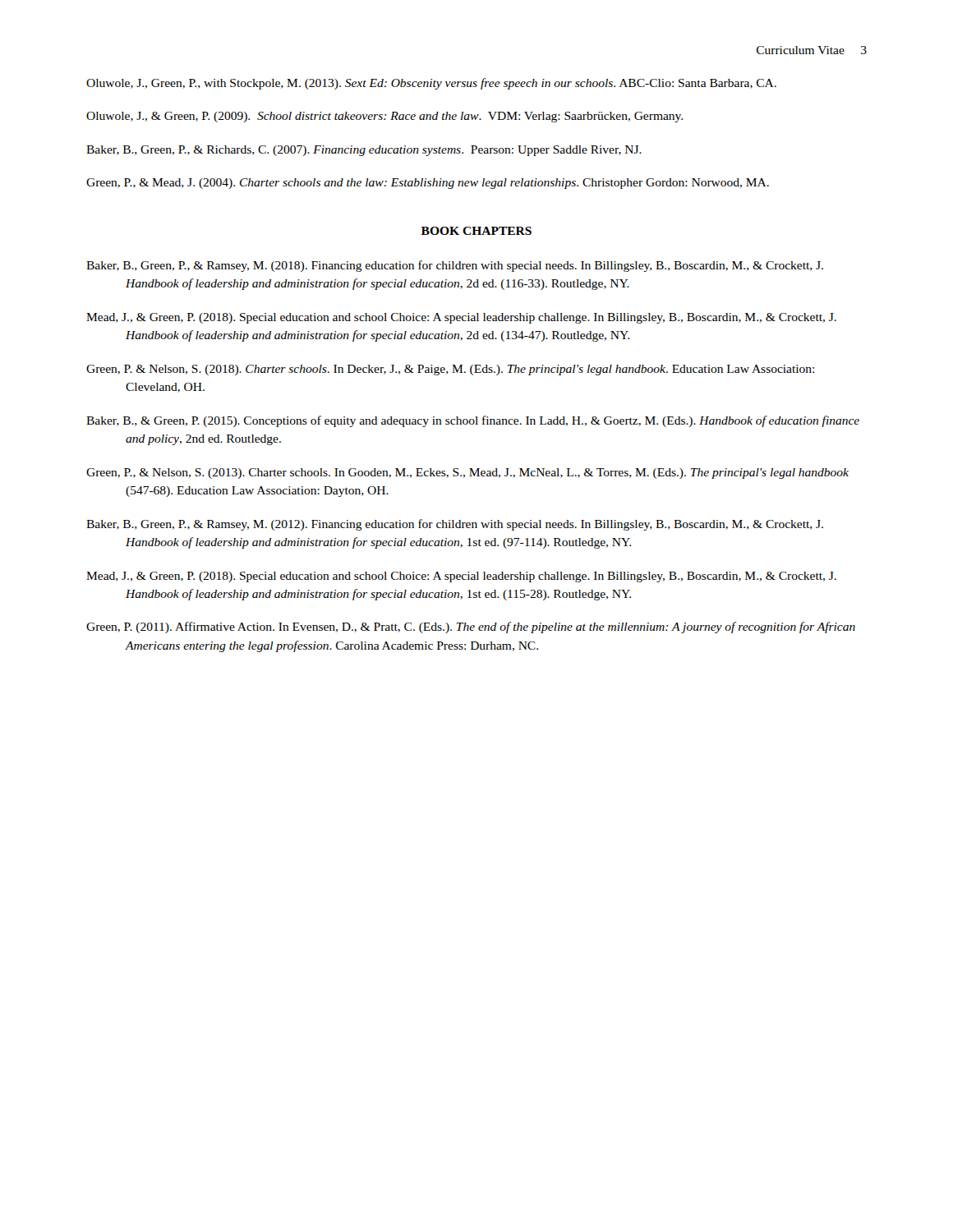953x1232 pixels.
Task: Find the text starting "BOOK CHAPTERS"
Action: point(476,230)
